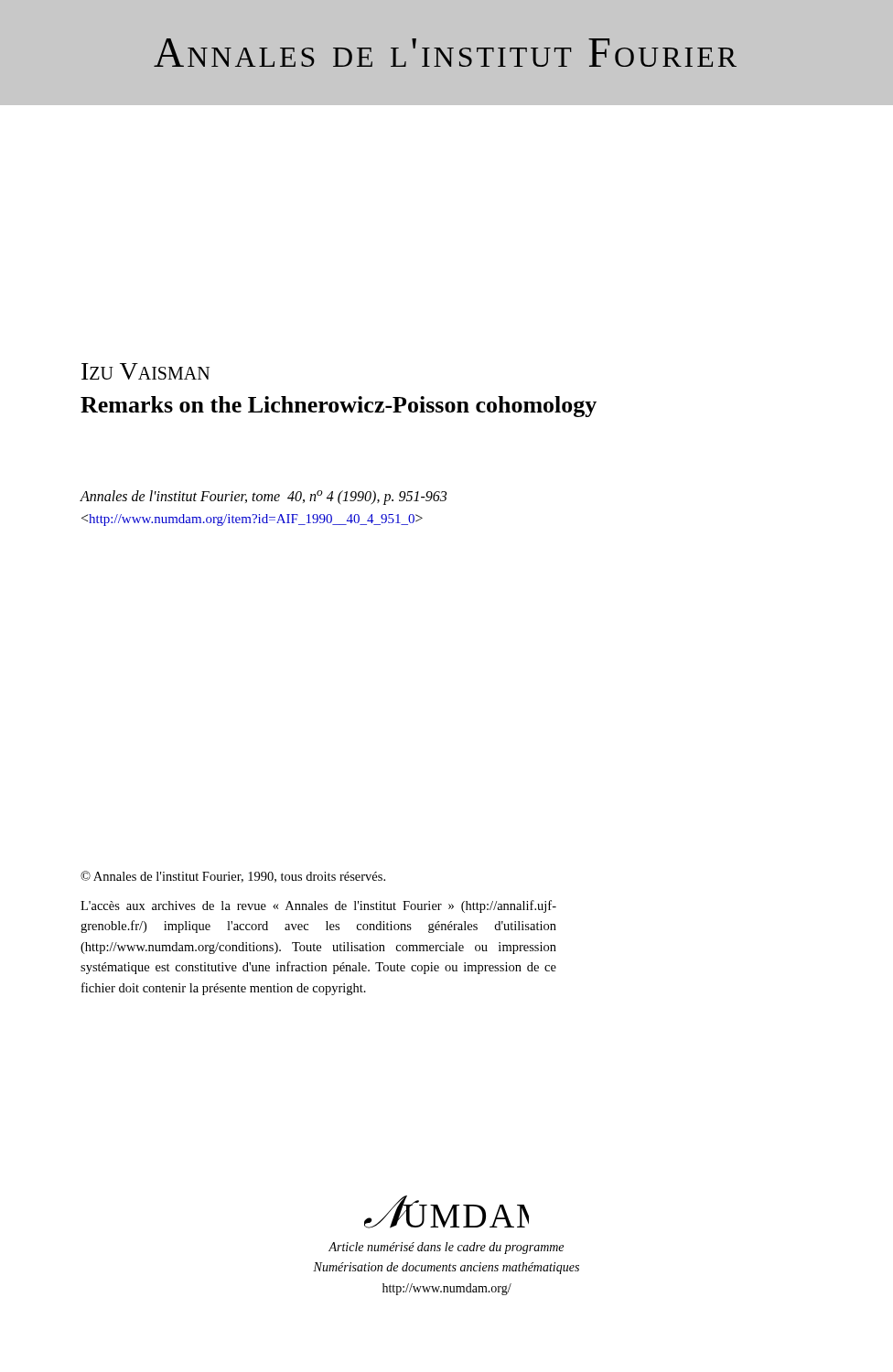Select the title with the text "Izu Vaisman Remarks on the Lichnerowicz-Poisson cohomology"
This screenshot has height=1372, width=893.
coord(145,371)
